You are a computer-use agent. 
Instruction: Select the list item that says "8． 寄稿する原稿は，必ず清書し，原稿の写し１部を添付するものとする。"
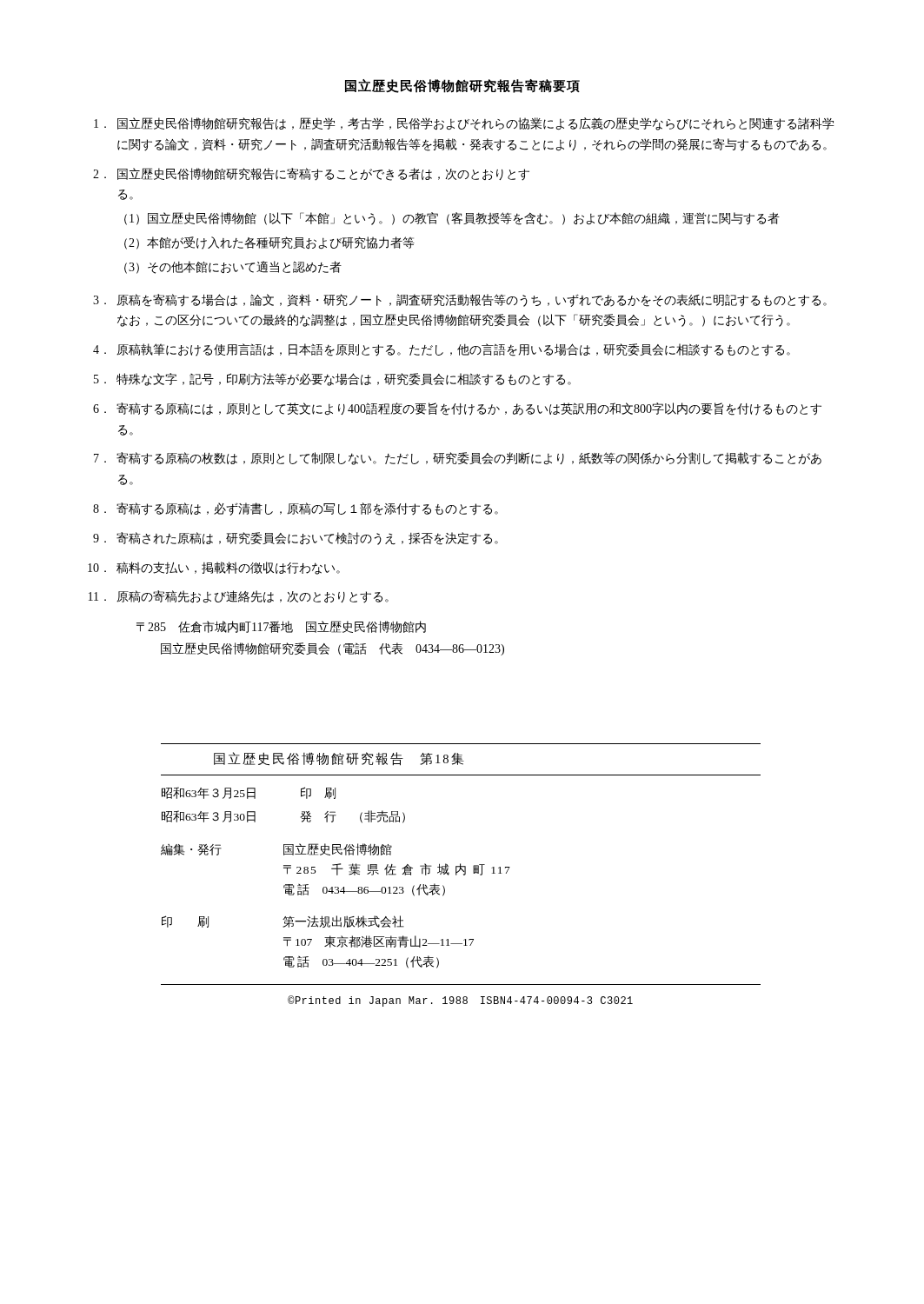tap(462, 509)
